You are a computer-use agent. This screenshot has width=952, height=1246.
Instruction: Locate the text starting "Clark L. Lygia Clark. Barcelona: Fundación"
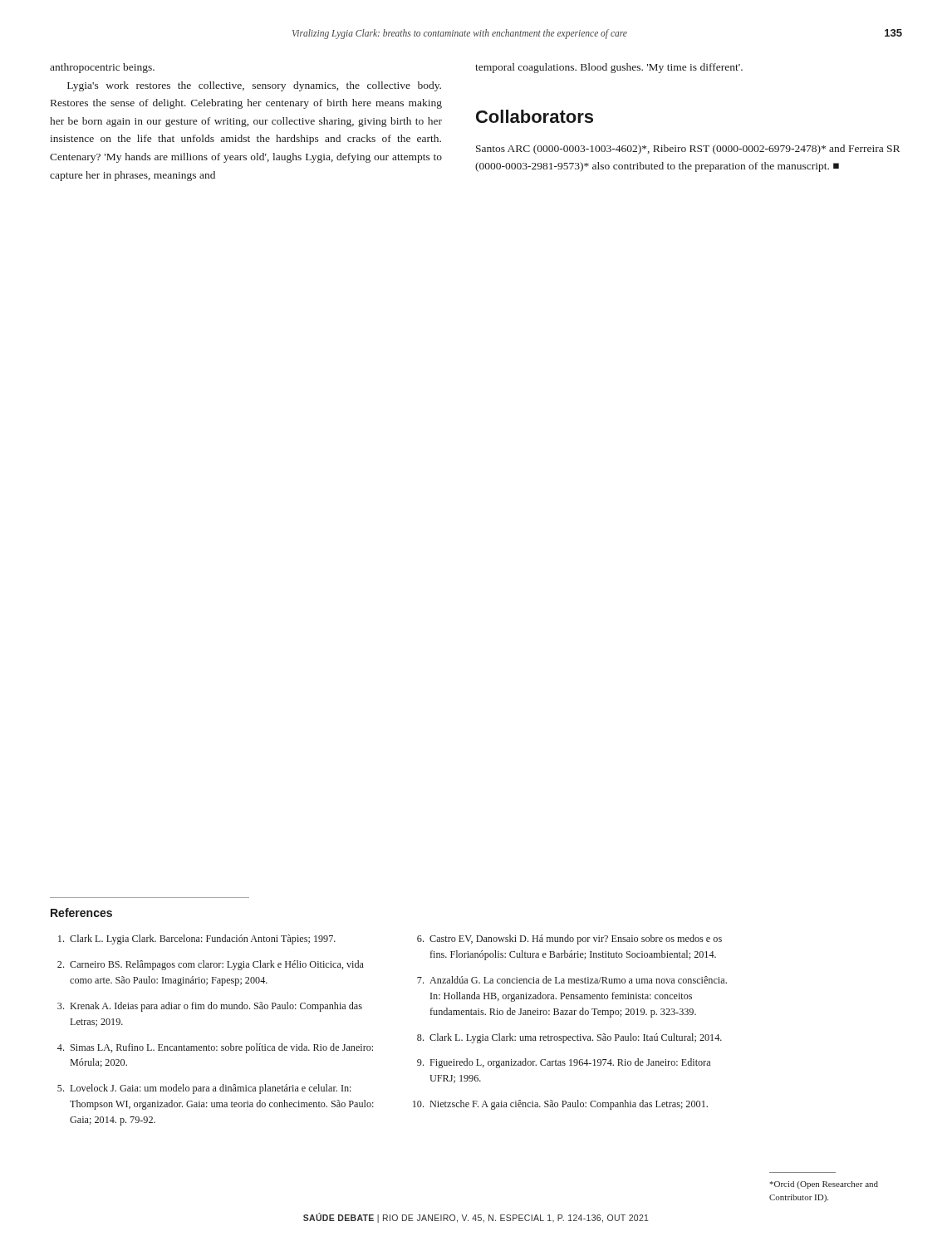pyautogui.click(x=213, y=939)
